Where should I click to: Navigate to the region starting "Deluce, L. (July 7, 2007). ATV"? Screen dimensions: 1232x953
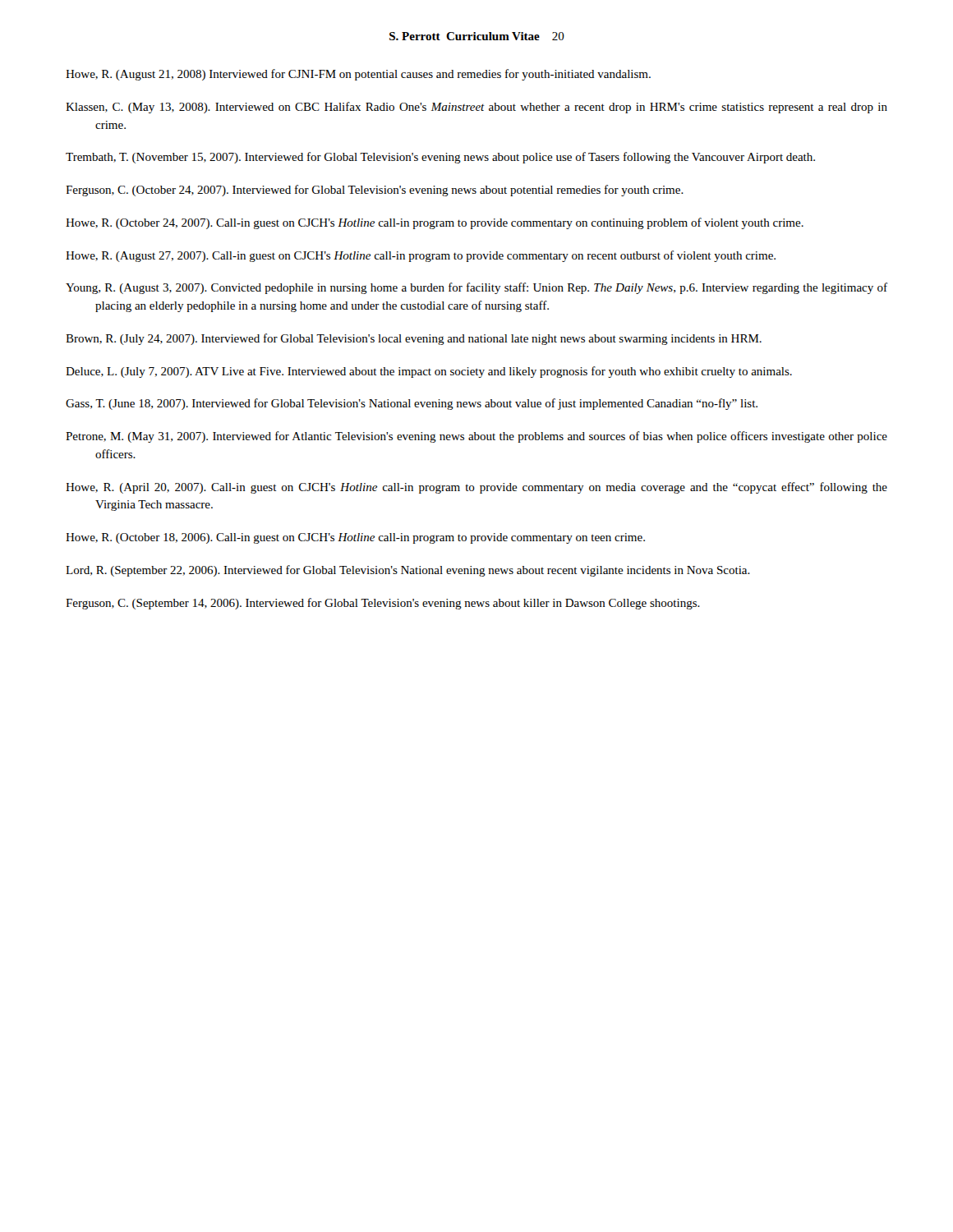tap(429, 371)
